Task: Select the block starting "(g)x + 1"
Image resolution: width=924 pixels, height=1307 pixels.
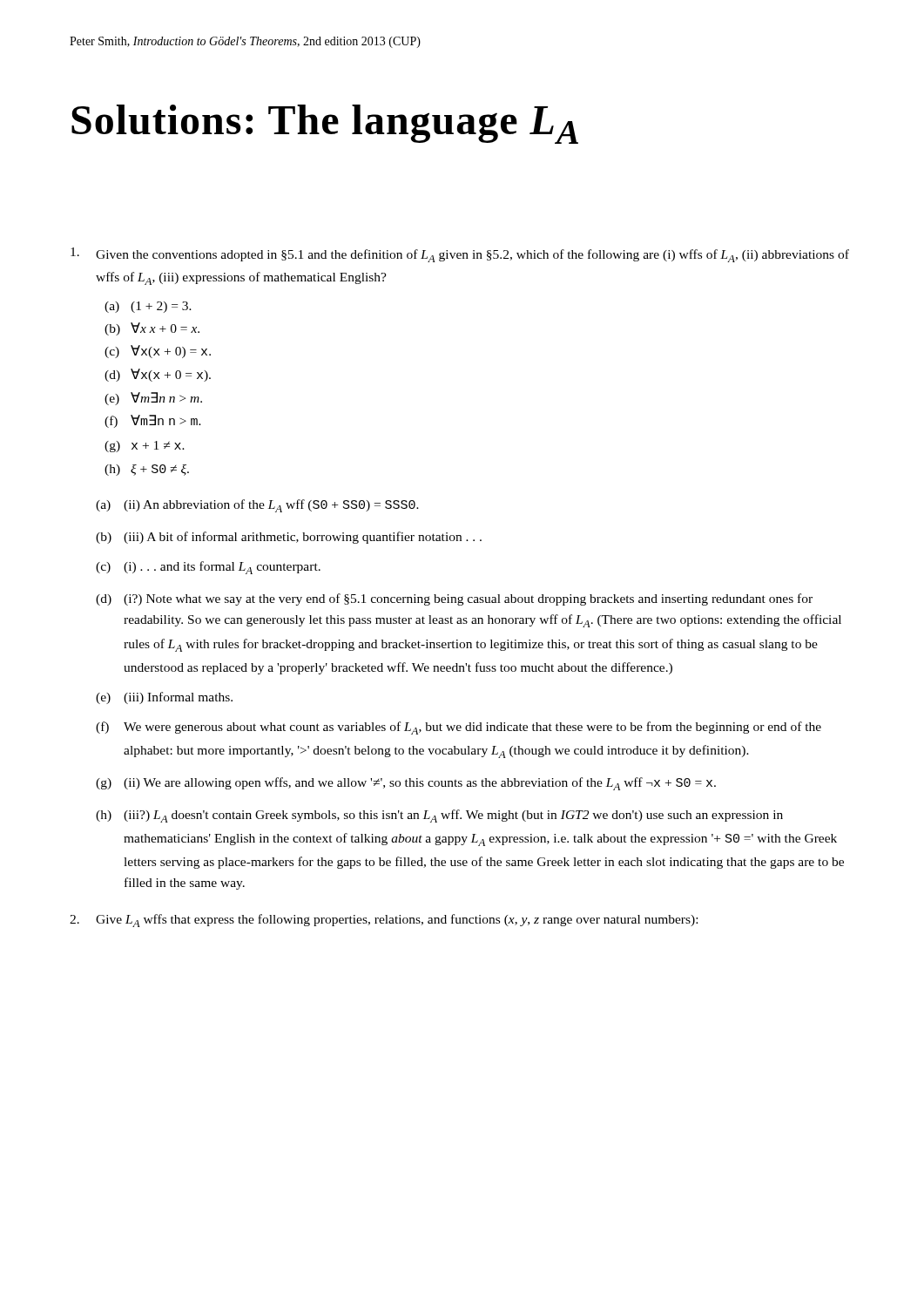Action: pos(145,446)
